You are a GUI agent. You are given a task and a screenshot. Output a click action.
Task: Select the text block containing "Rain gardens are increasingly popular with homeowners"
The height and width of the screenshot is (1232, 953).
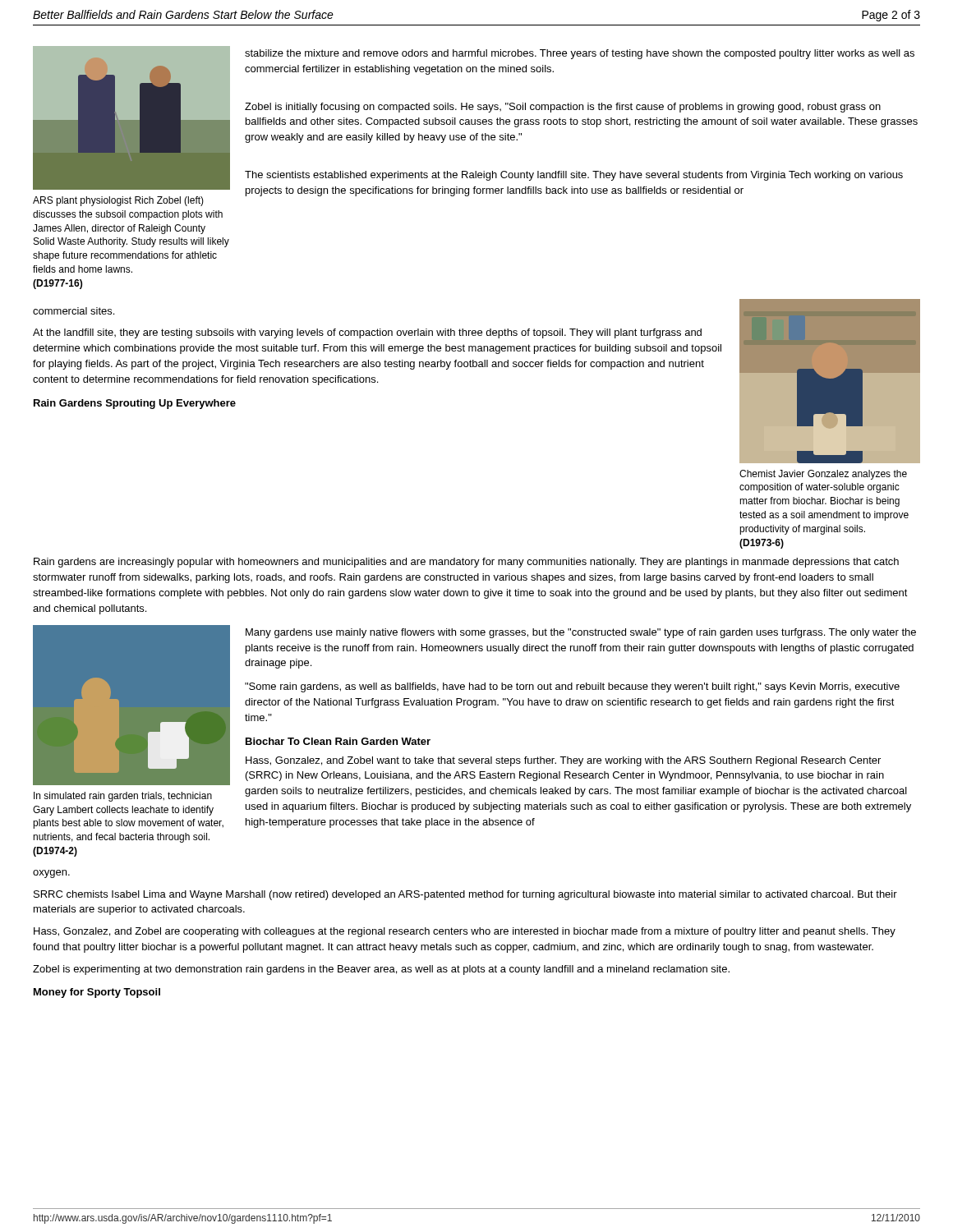coord(470,585)
